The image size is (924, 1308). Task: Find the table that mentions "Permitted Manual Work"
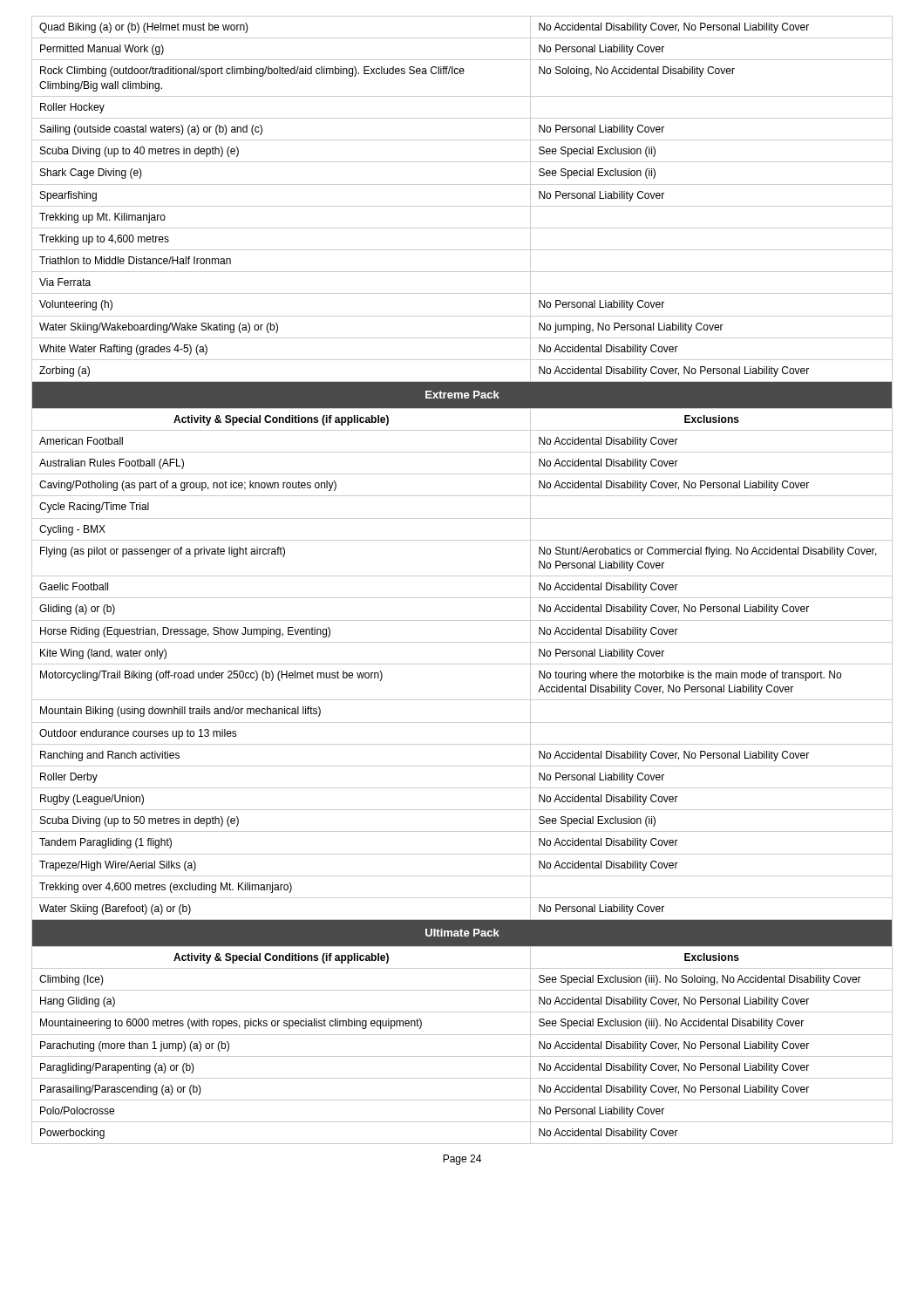click(462, 580)
